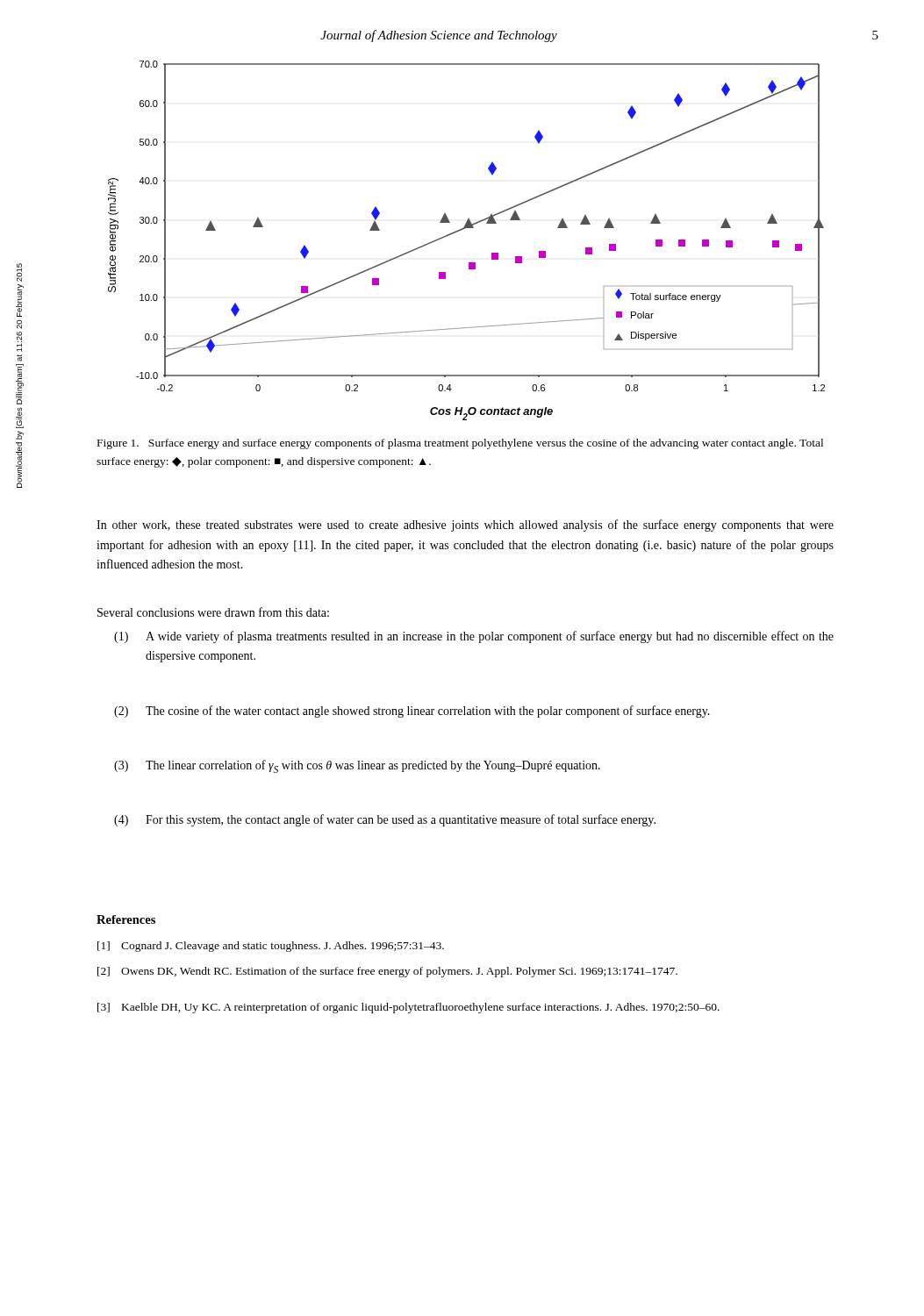Select the element starting "(2) The cosine of"
This screenshot has width=924, height=1316.
pyautogui.click(x=474, y=712)
